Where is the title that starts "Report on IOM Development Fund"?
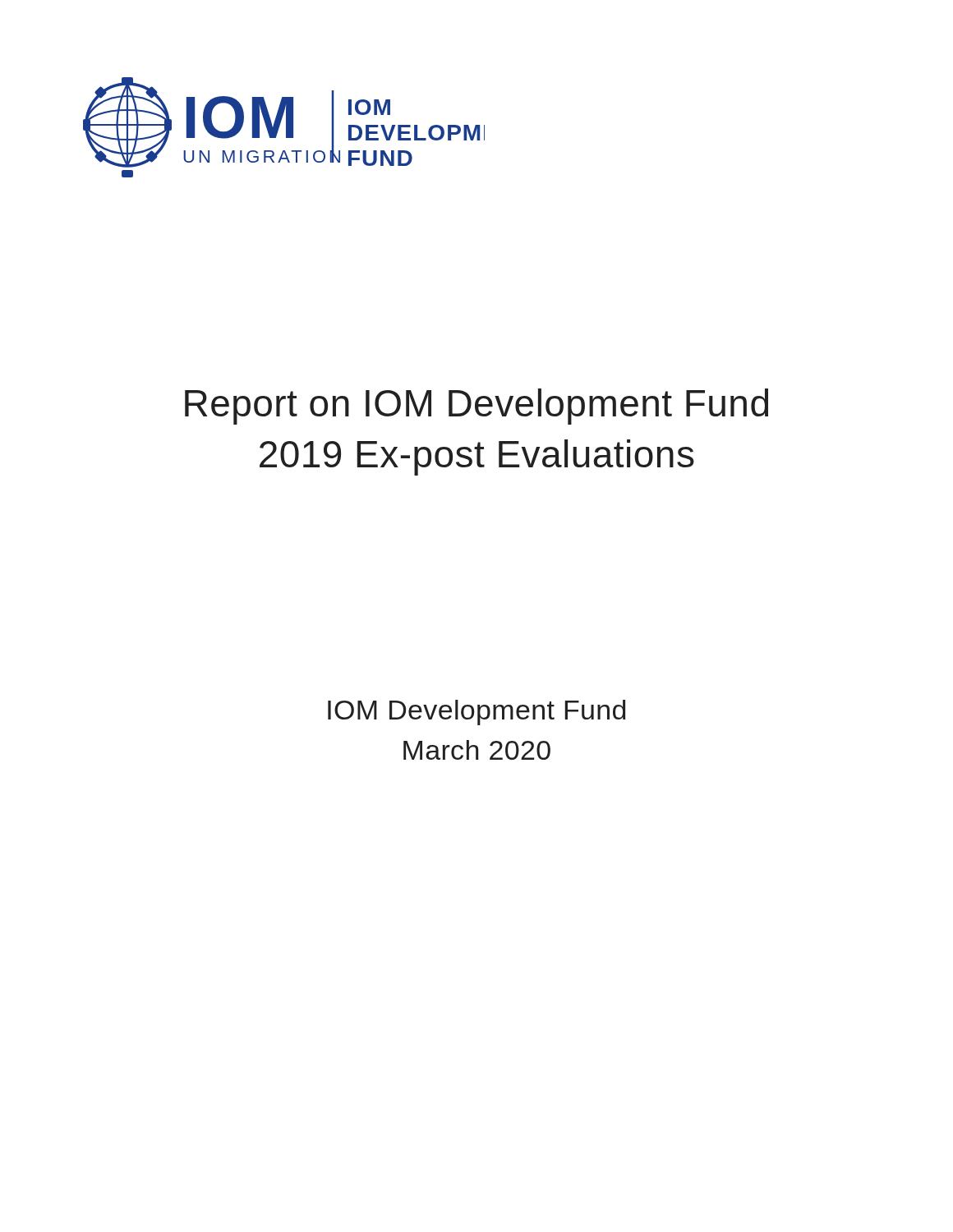 [476, 429]
